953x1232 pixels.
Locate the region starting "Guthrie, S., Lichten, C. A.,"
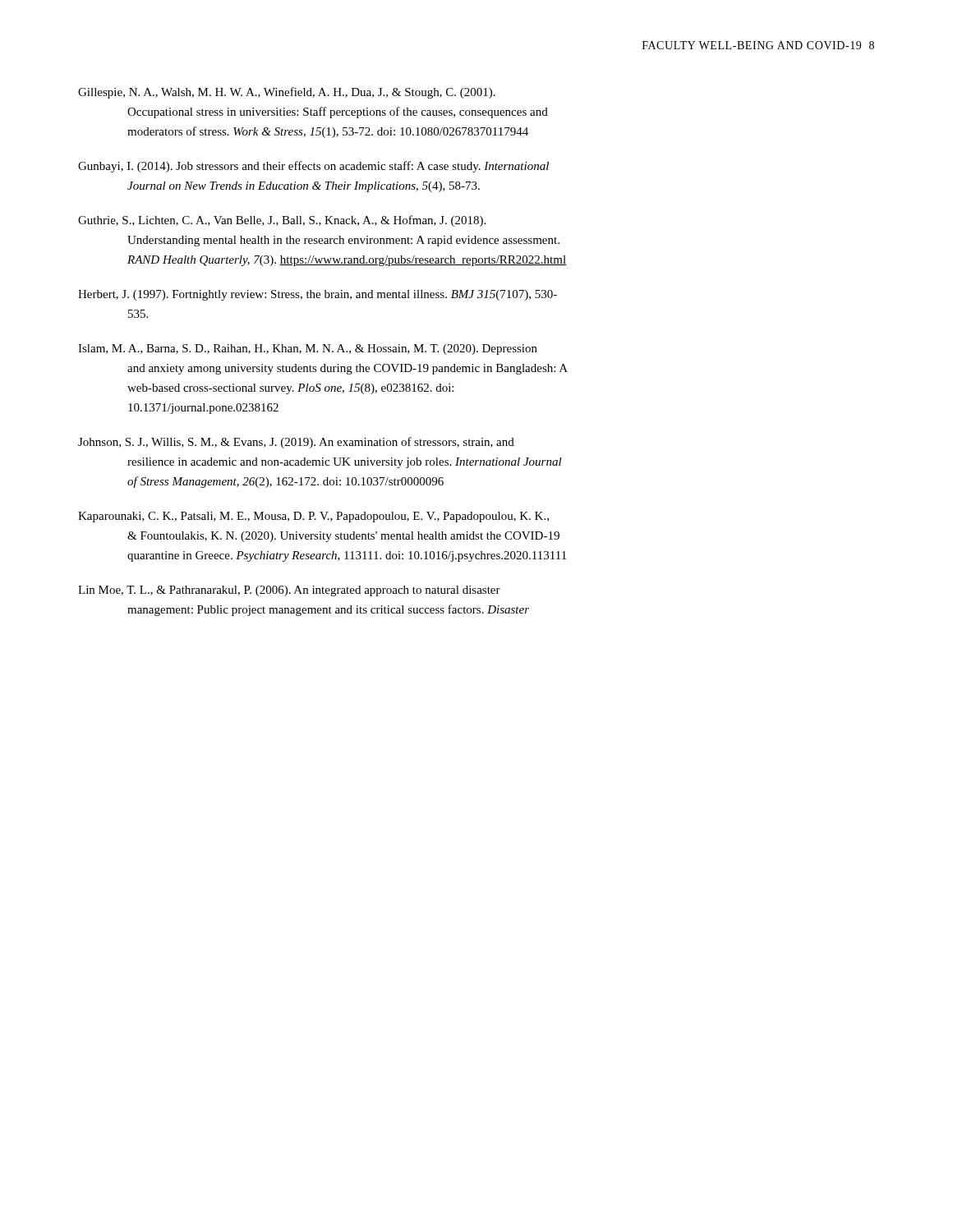click(x=476, y=240)
